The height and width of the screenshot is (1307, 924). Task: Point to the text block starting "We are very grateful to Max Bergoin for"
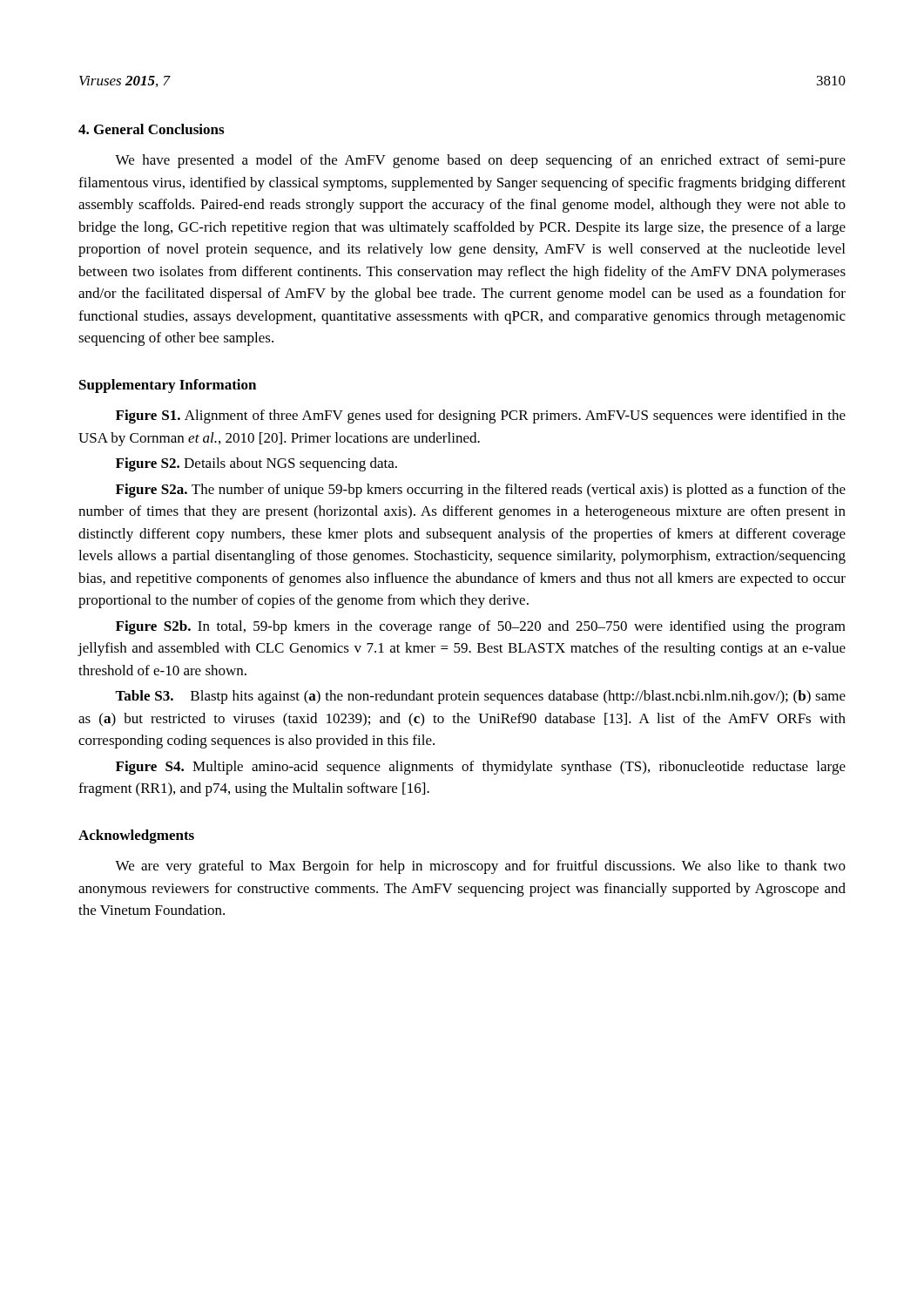(x=462, y=888)
